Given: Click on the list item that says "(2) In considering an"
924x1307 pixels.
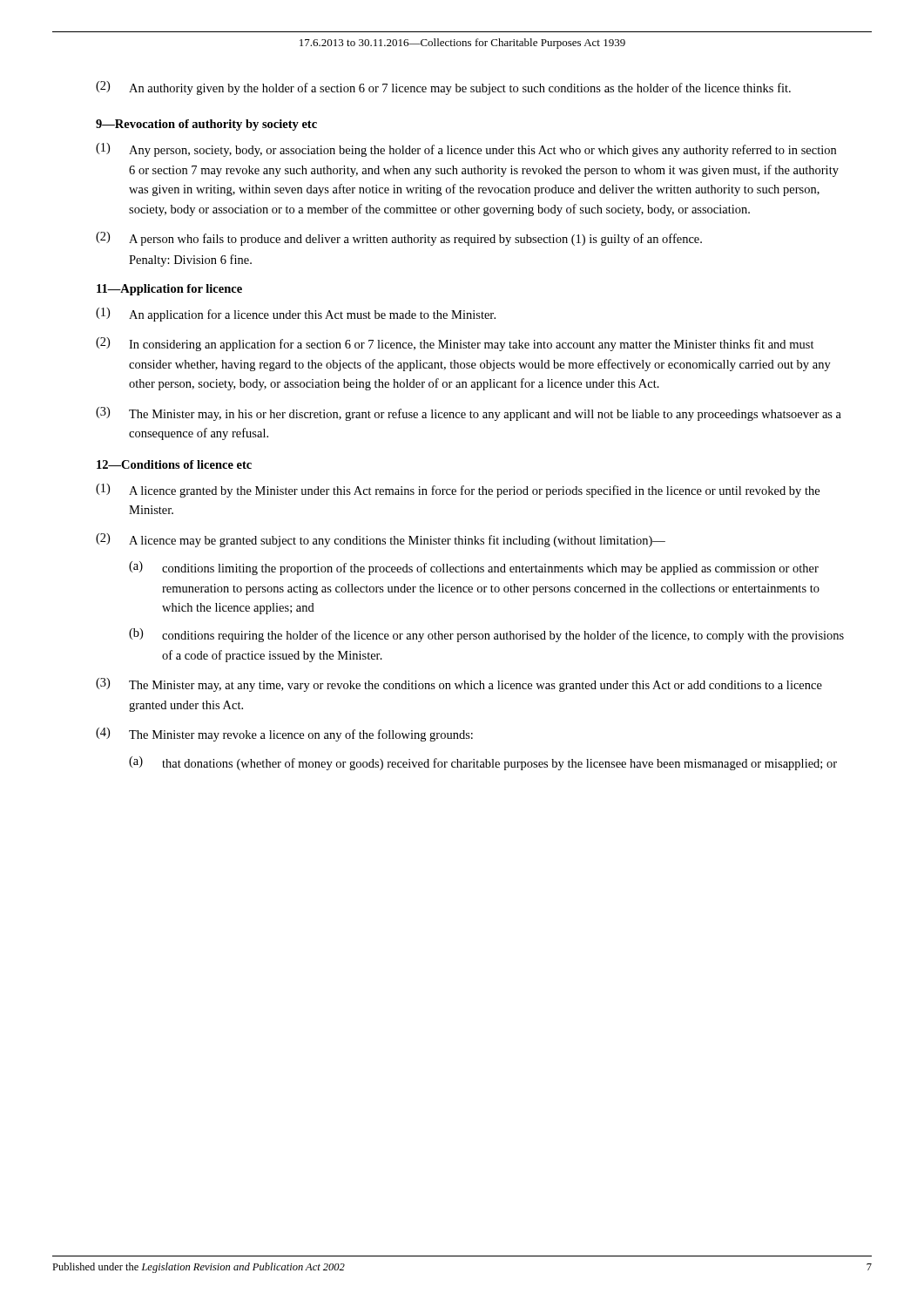Looking at the screenshot, I should pos(471,364).
